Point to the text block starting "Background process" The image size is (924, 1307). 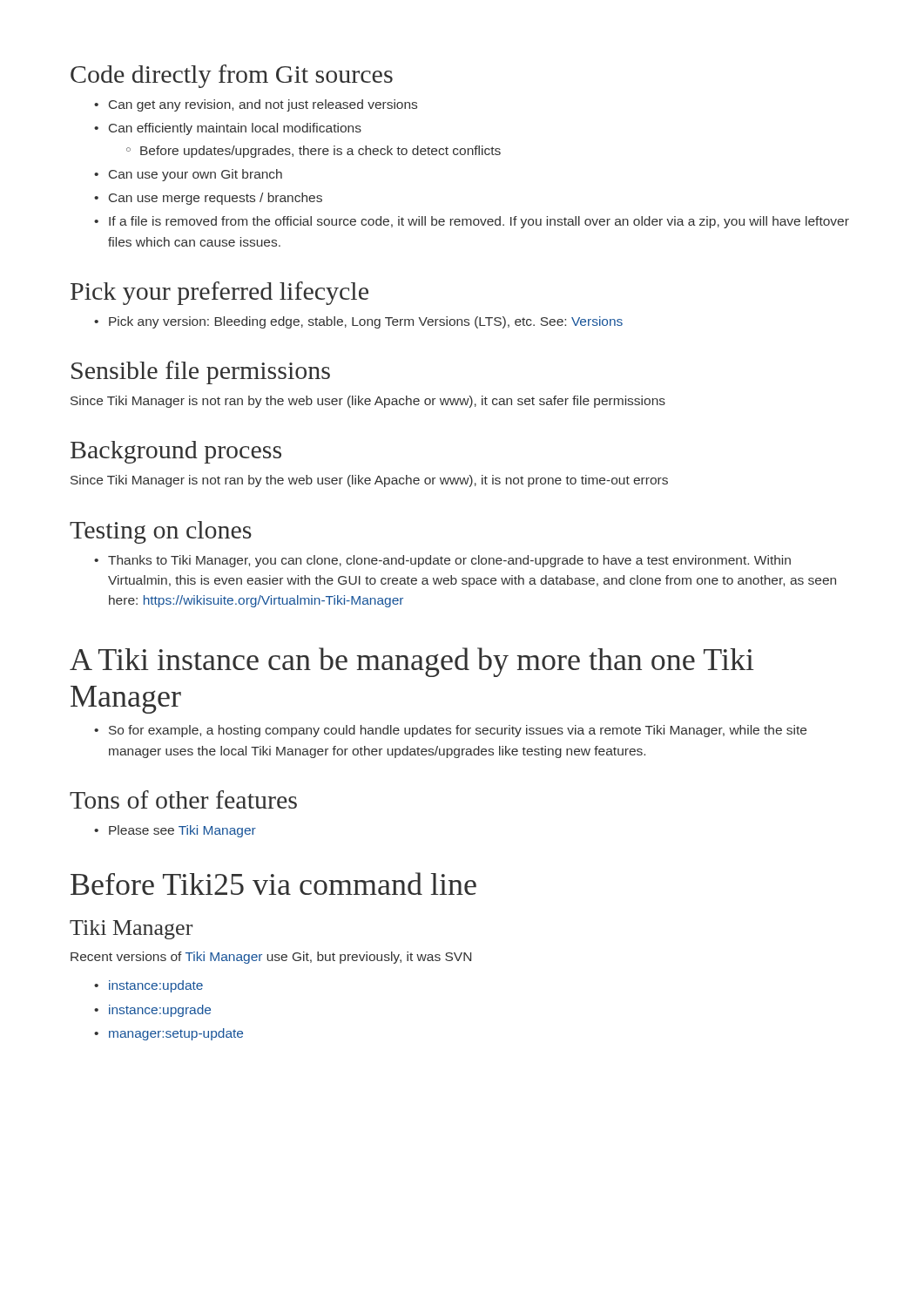[x=176, y=452]
